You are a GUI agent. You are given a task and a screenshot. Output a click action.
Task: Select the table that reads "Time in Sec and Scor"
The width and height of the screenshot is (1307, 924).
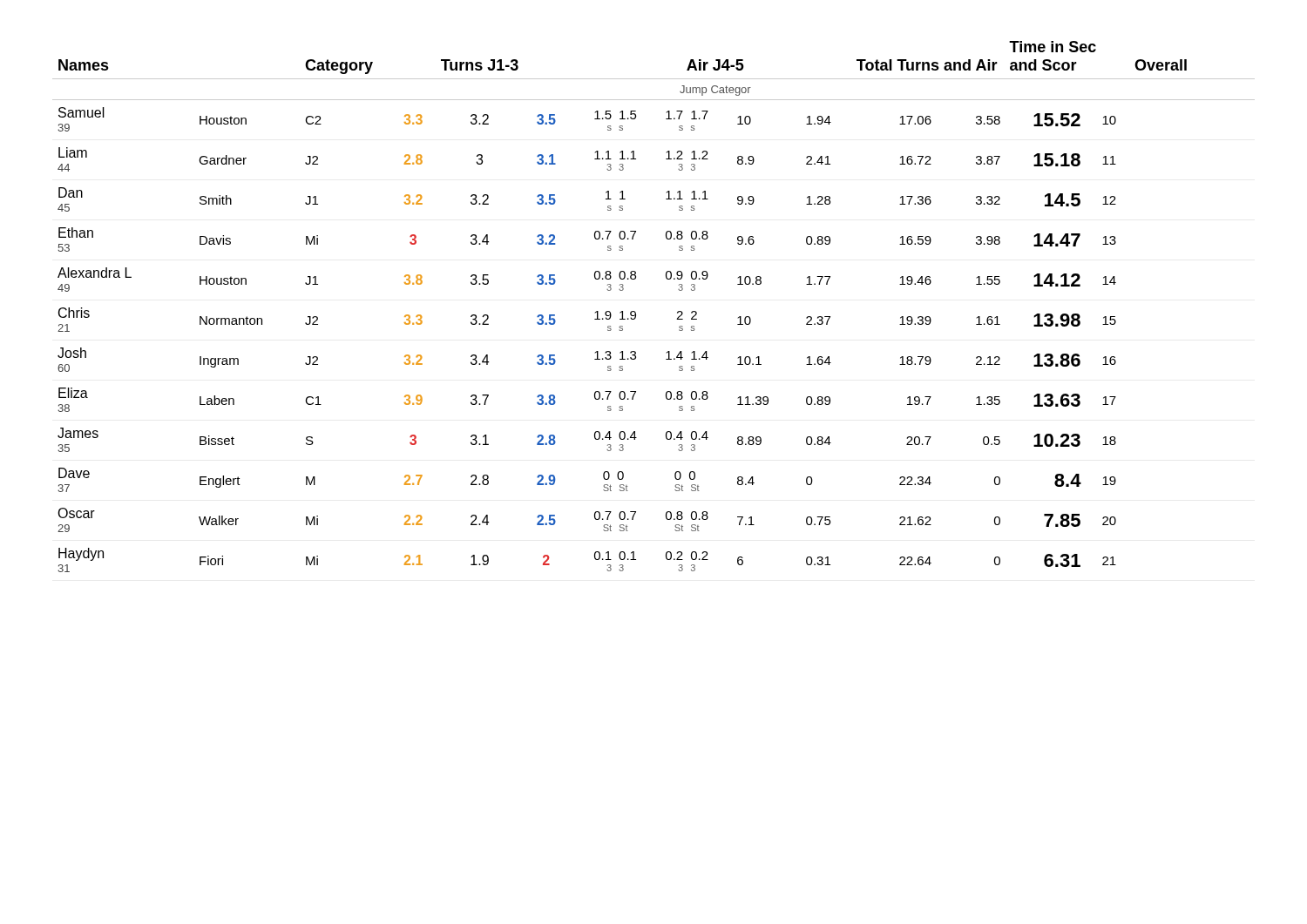[x=654, y=308]
